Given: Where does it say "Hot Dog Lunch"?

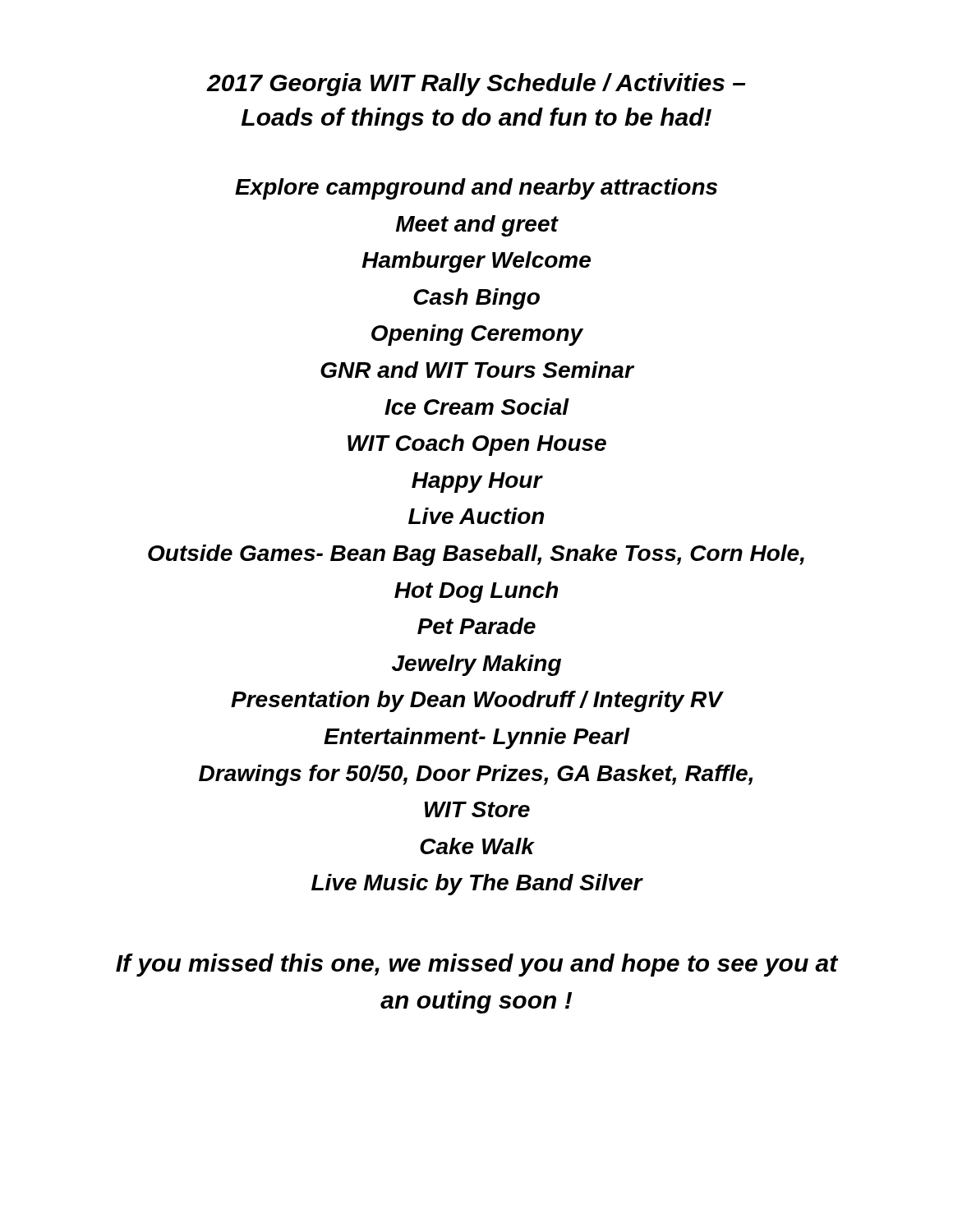Looking at the screenshot, I should pos(476,590).
